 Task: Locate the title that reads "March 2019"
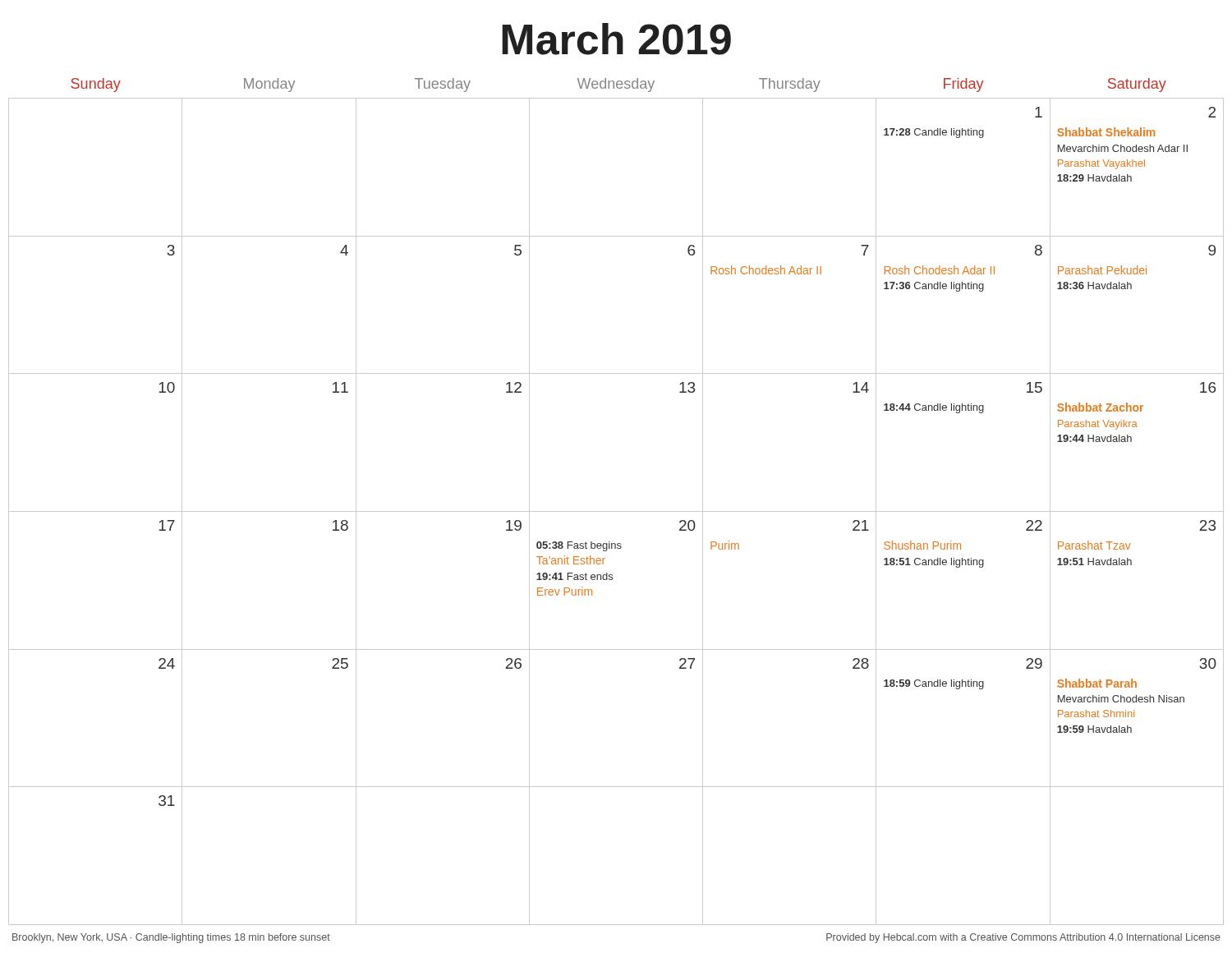click(616, 39)
